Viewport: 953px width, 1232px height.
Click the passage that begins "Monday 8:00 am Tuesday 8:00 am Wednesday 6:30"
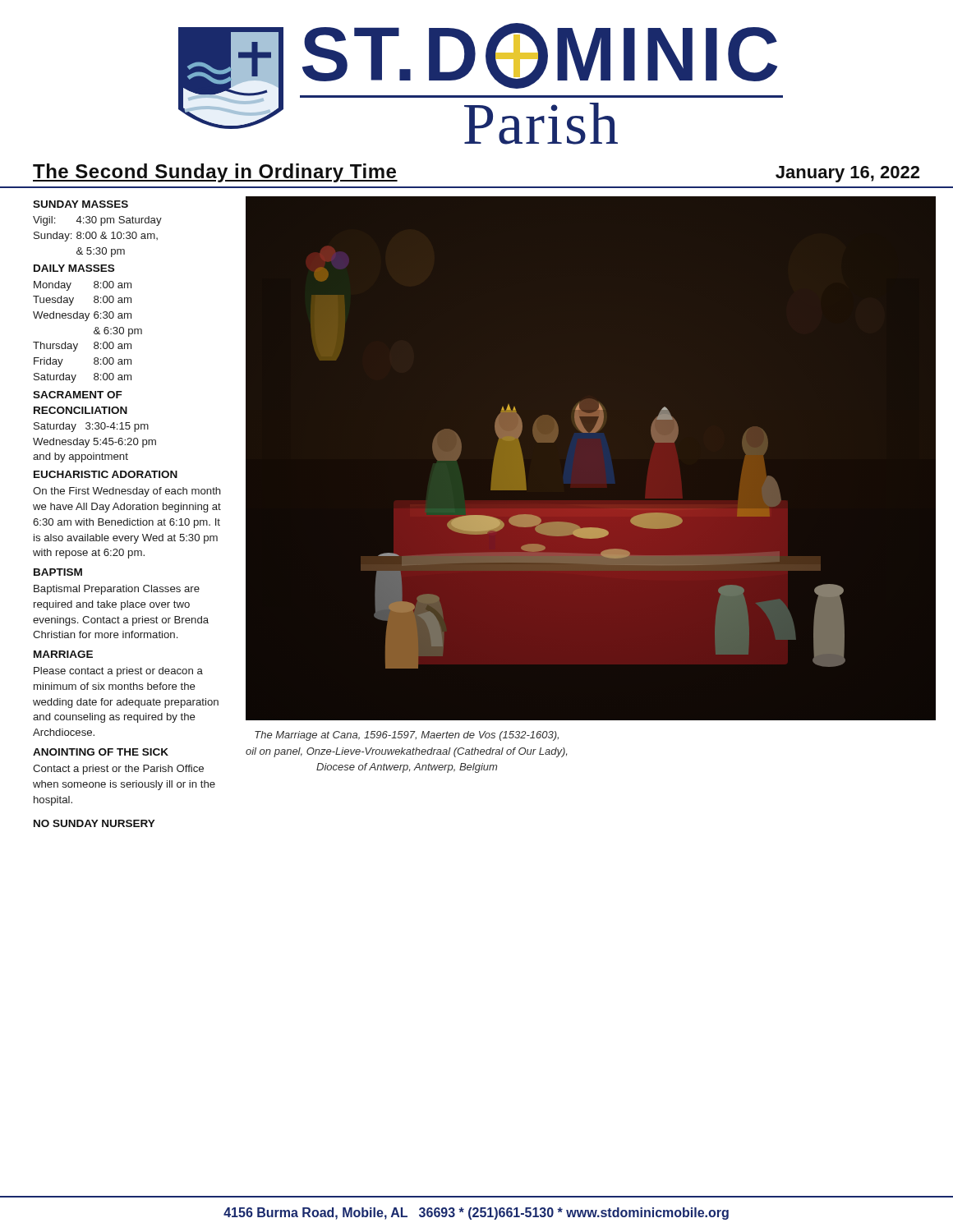pyautogui.click(x=89, y=331)
